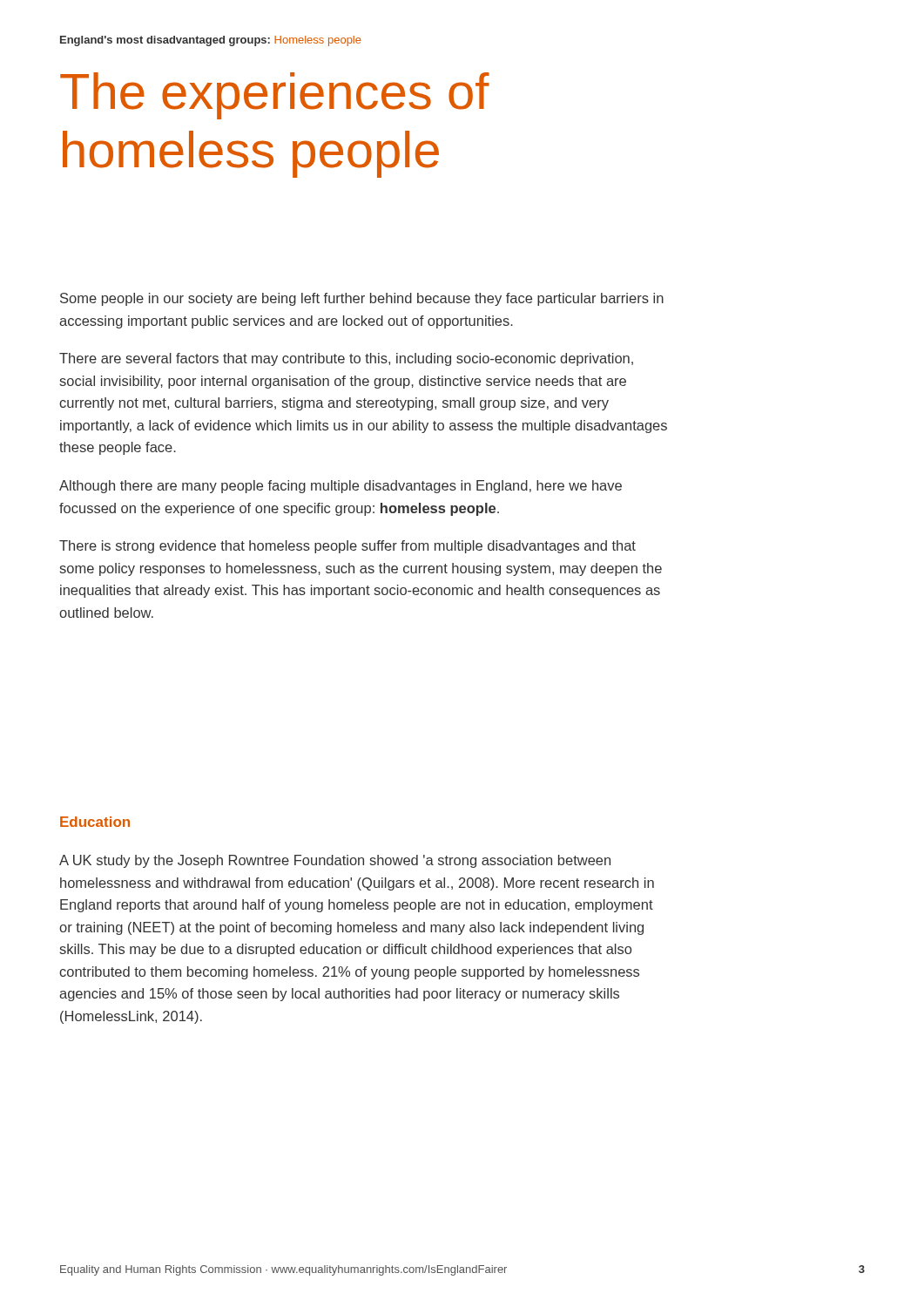
Task: Where is the passage that starts "Some people in our society are being"?
Action: pos(362,299)
